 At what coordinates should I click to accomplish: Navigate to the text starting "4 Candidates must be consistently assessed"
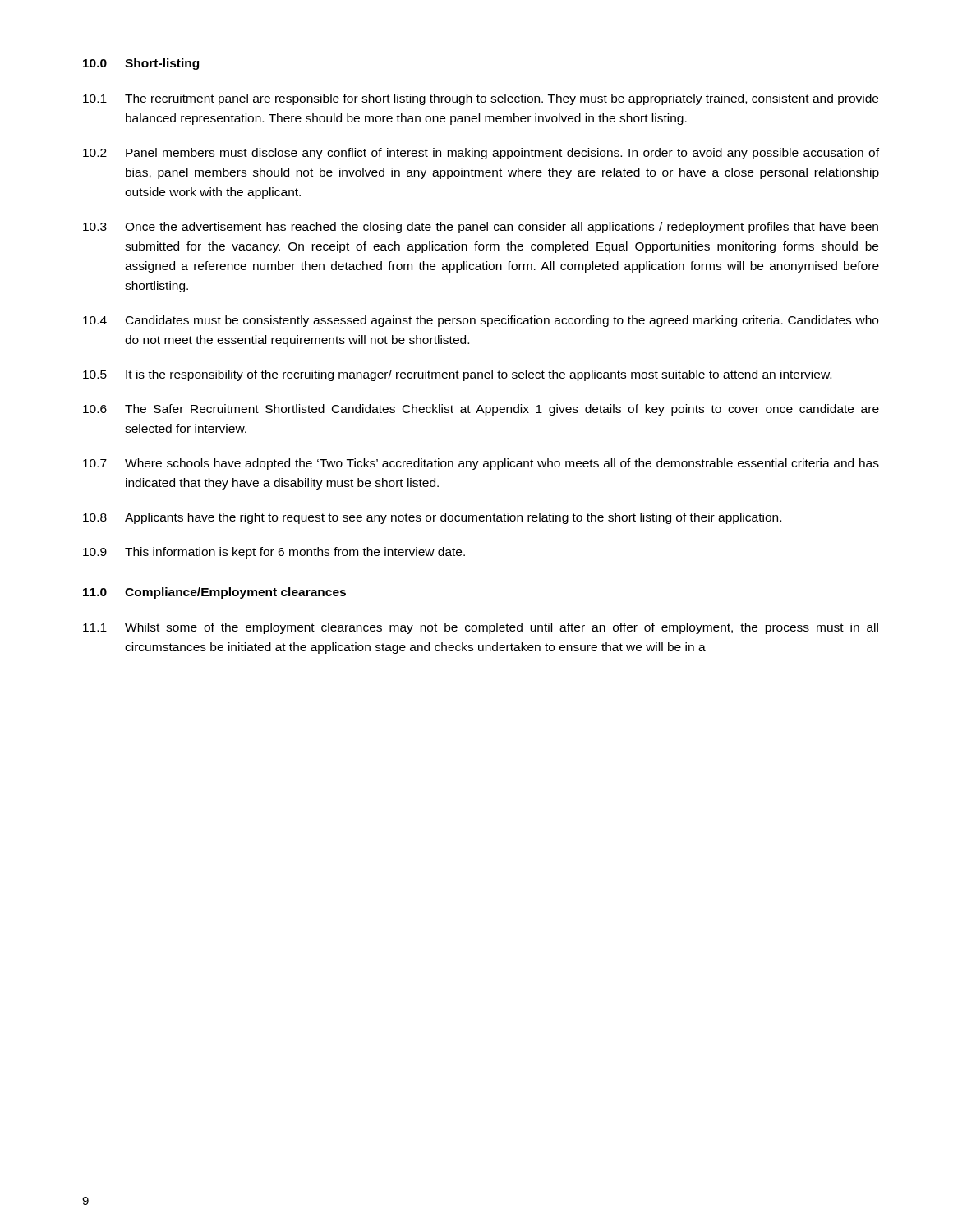[x=481, y=330]
